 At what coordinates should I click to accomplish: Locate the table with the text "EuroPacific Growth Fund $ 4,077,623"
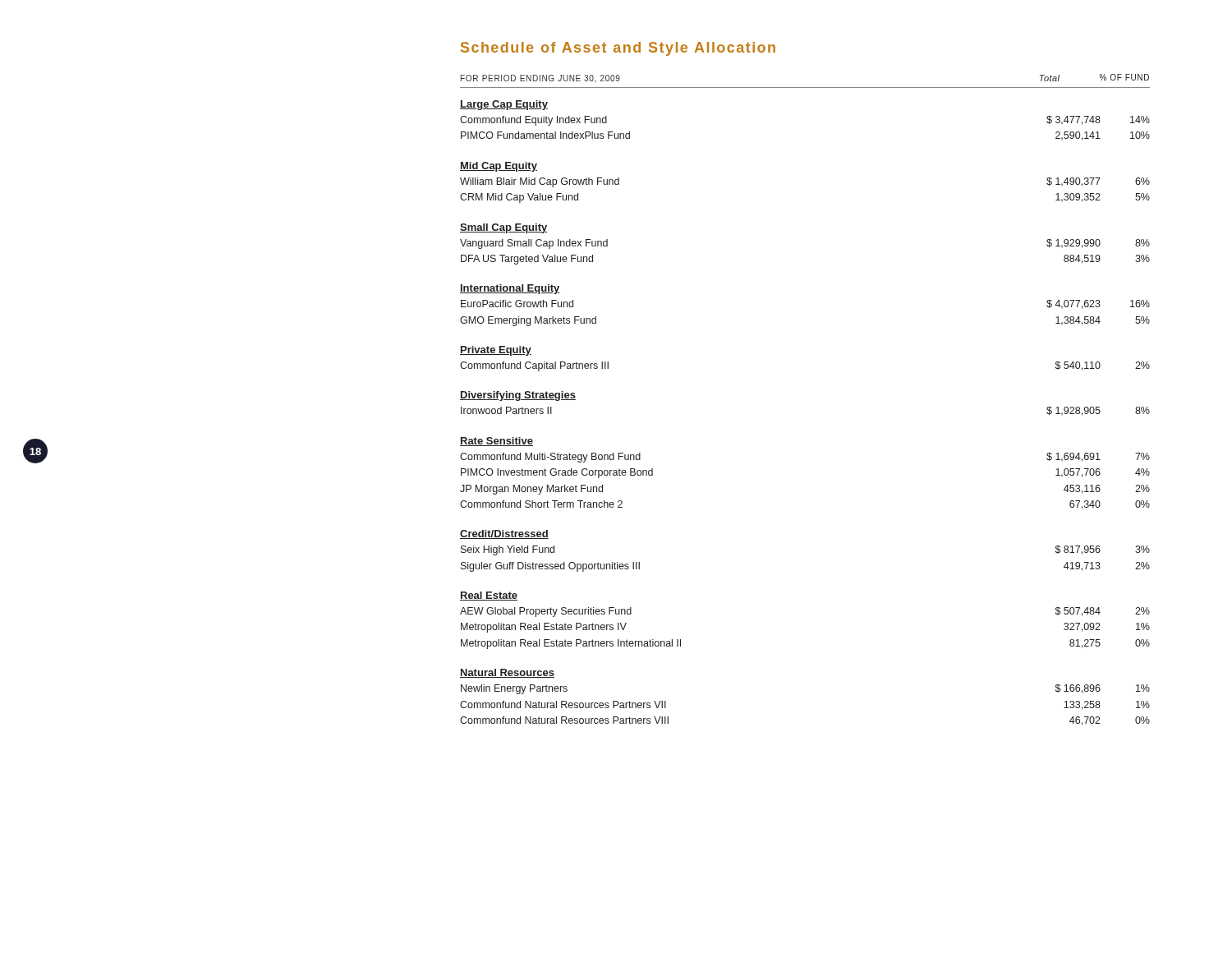coord(805,313)
